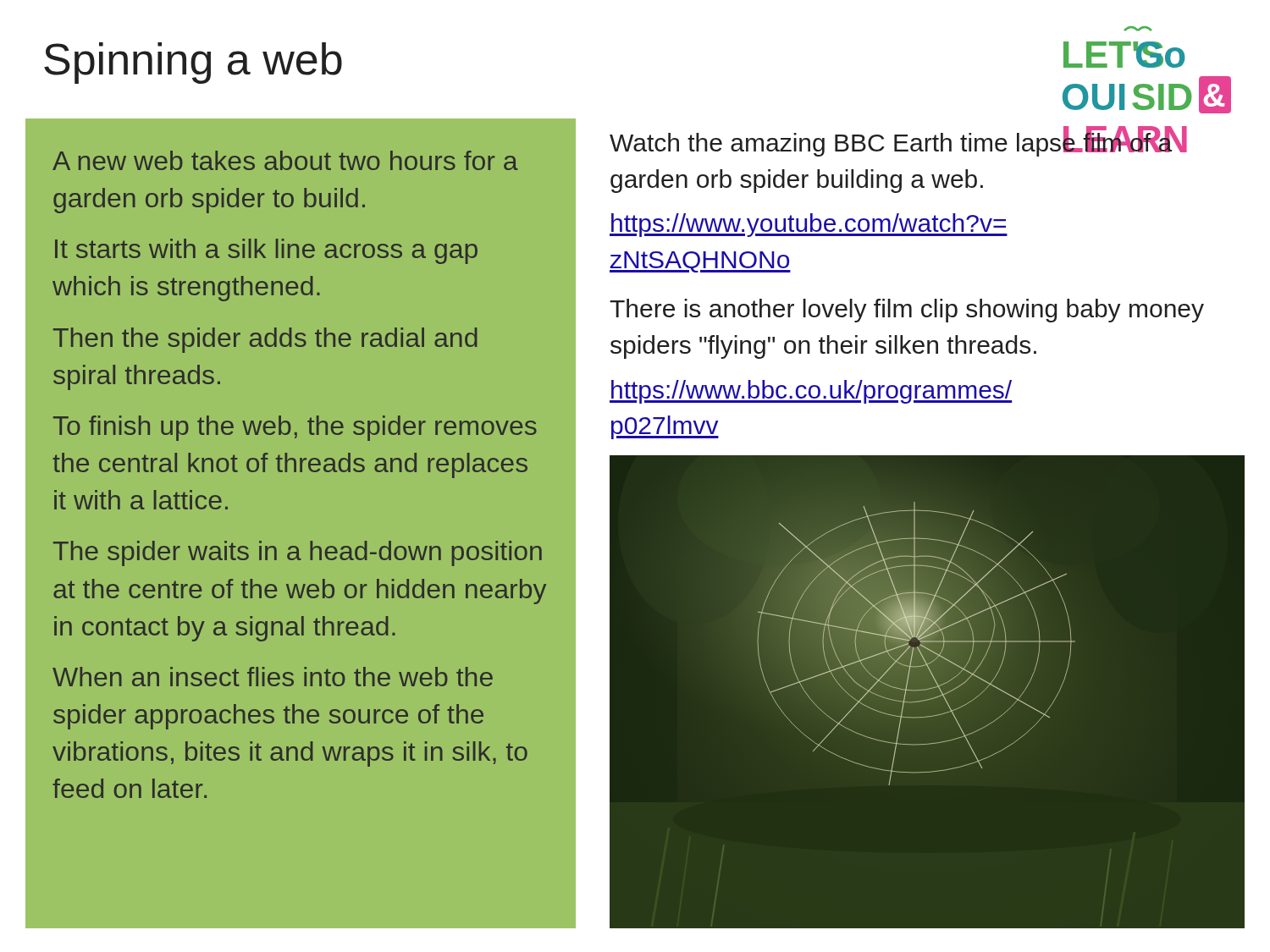The width and height of the screenshot is (1270, 952).
Task: Navigate to the text block starting "Watch the amazing"
Action: pos(891,161)
